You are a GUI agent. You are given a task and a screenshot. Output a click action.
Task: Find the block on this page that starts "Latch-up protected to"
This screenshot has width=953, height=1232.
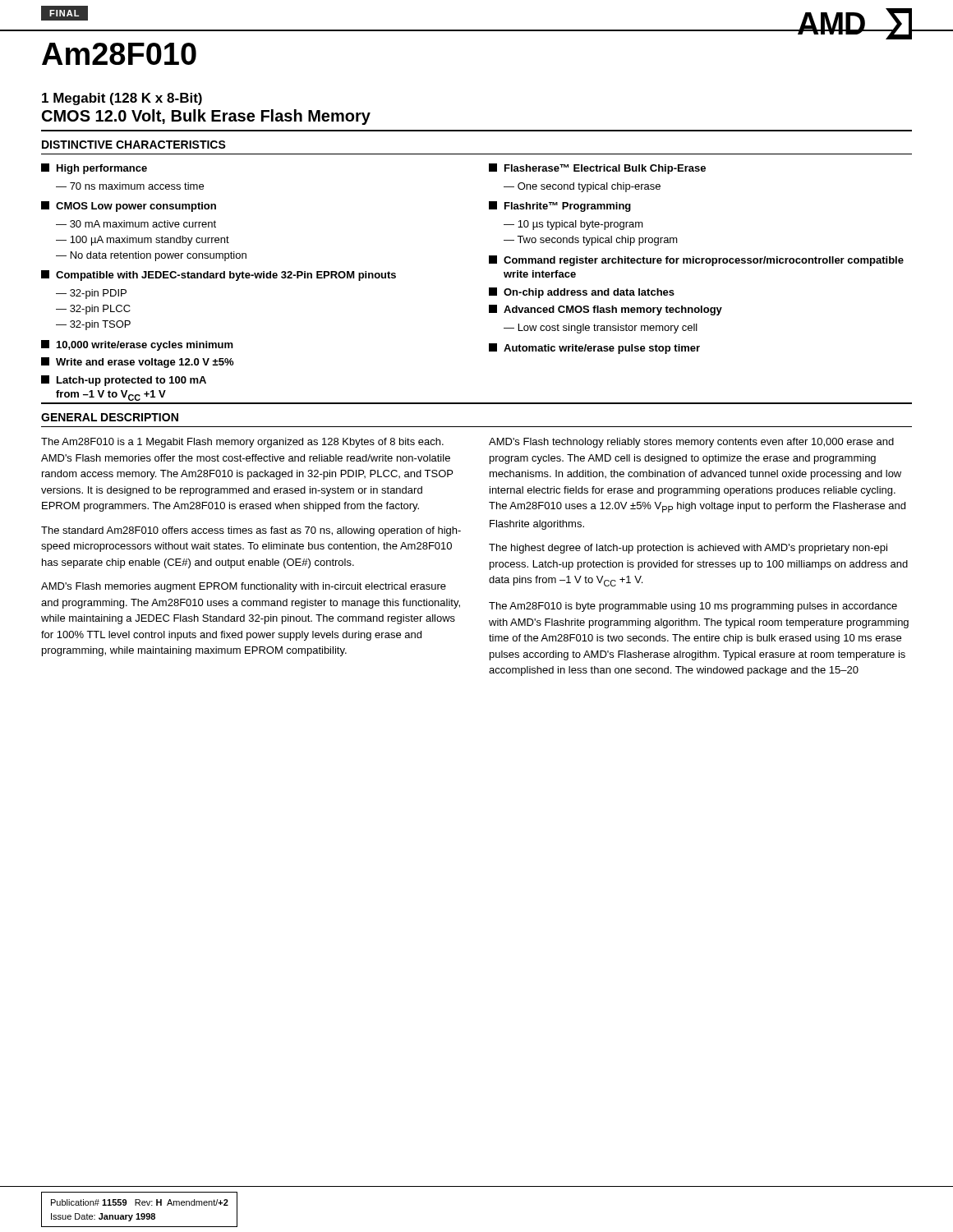click(124, 381)
